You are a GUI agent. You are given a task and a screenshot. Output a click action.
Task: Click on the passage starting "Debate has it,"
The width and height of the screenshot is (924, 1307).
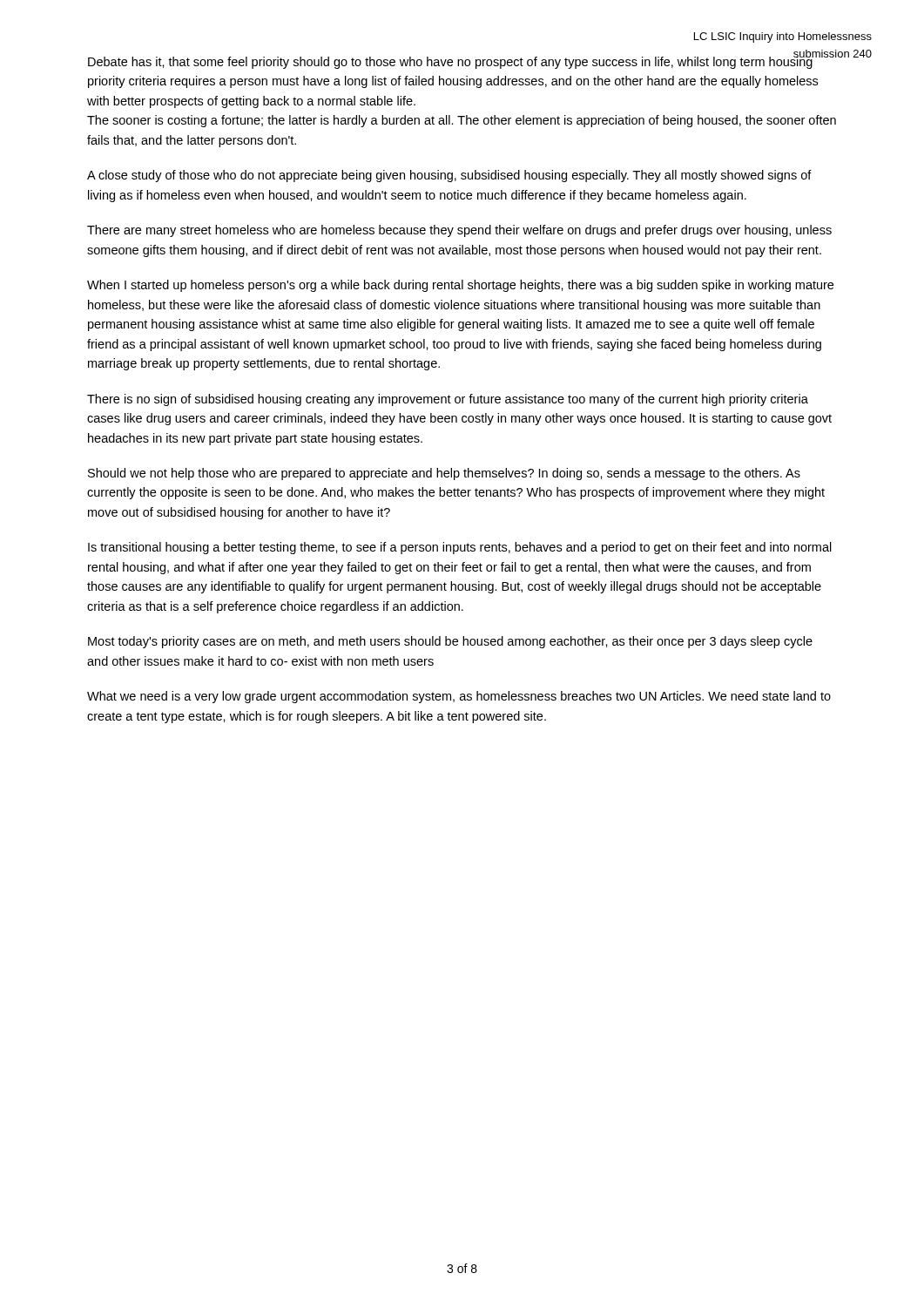[462, 62]
